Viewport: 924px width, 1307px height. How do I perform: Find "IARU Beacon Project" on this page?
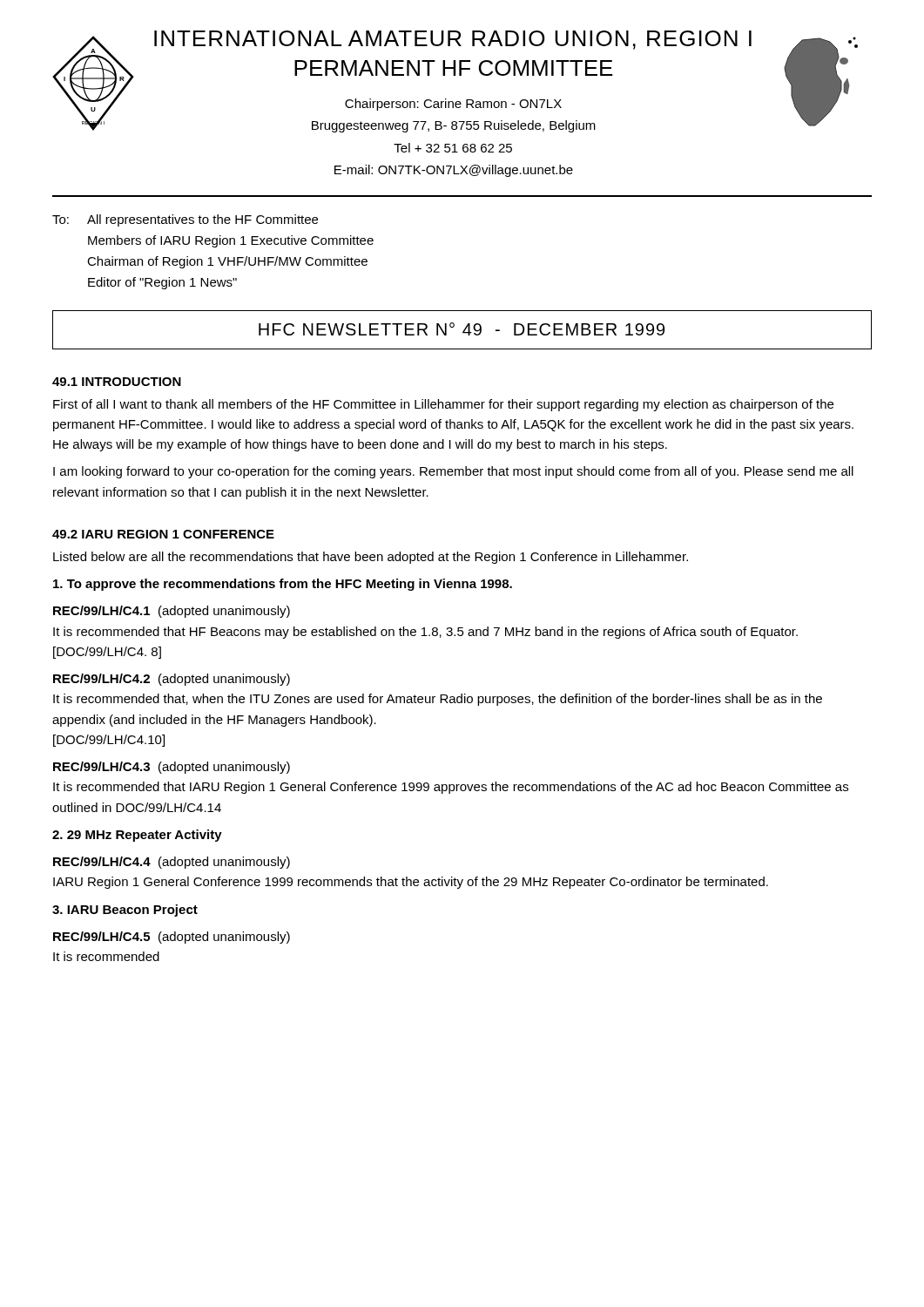click(125, 909)
